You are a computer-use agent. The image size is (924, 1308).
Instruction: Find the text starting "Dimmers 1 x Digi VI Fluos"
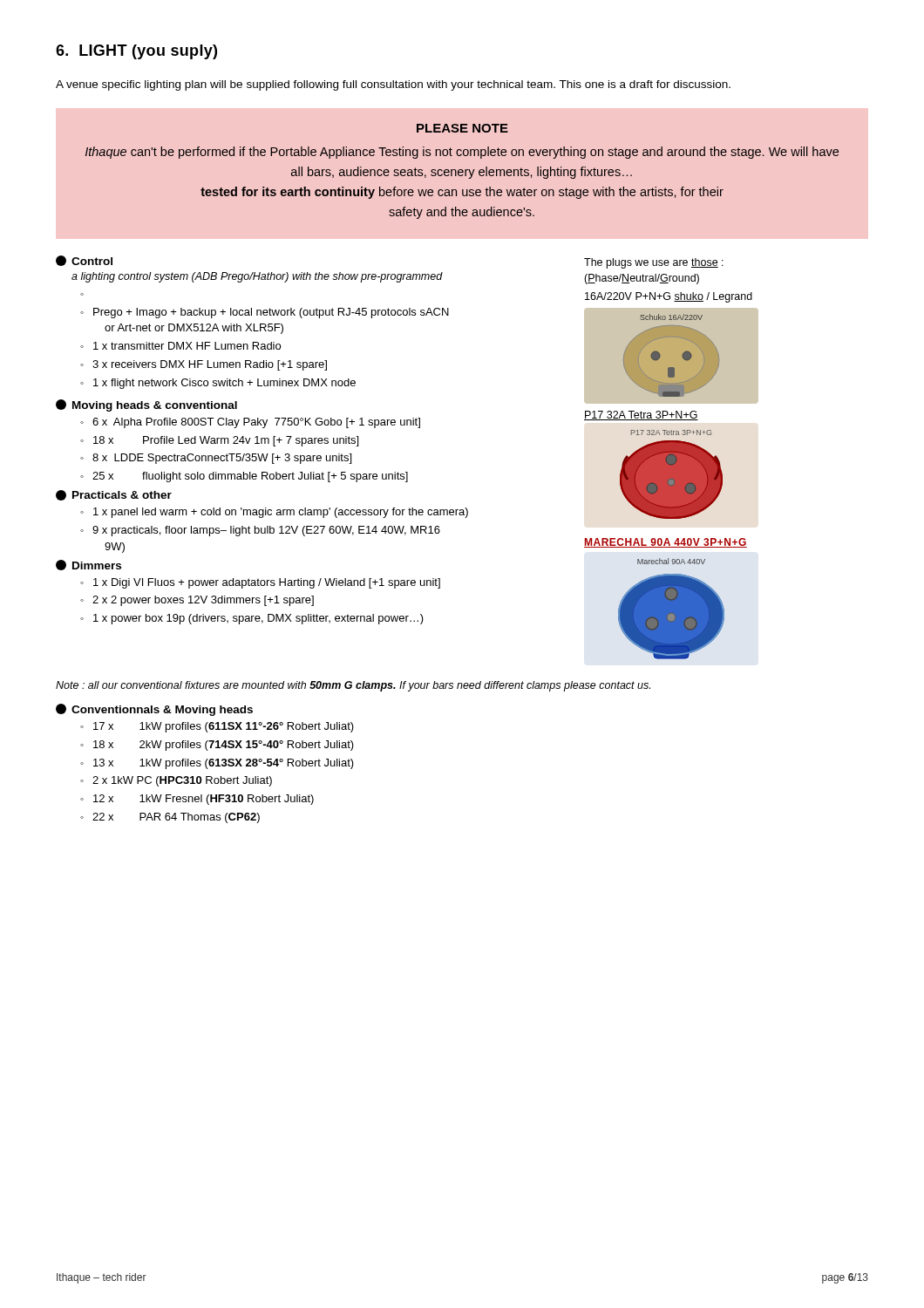click(x=309, y=593)
